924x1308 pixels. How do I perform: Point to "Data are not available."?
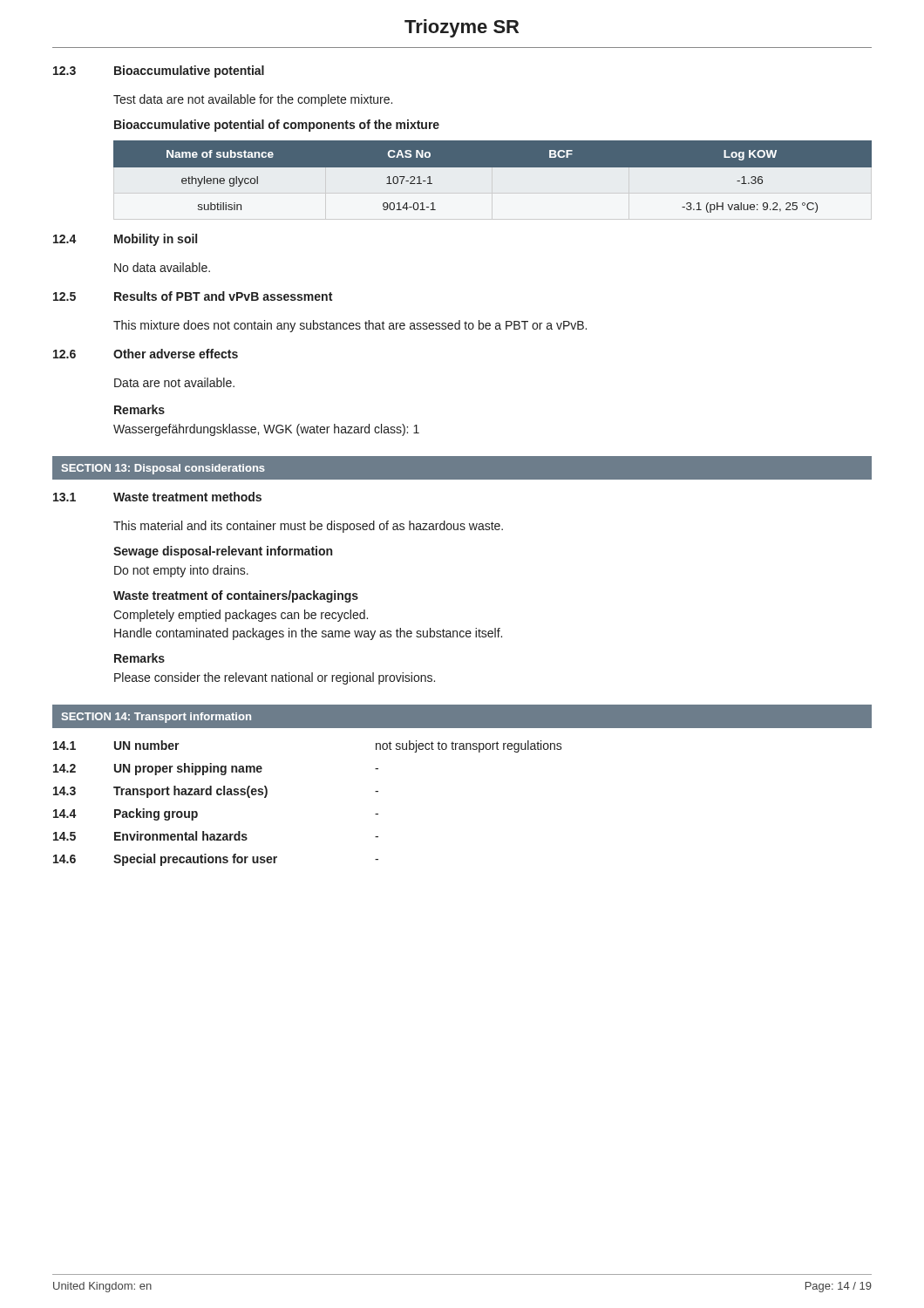click(x=174, y=383)
